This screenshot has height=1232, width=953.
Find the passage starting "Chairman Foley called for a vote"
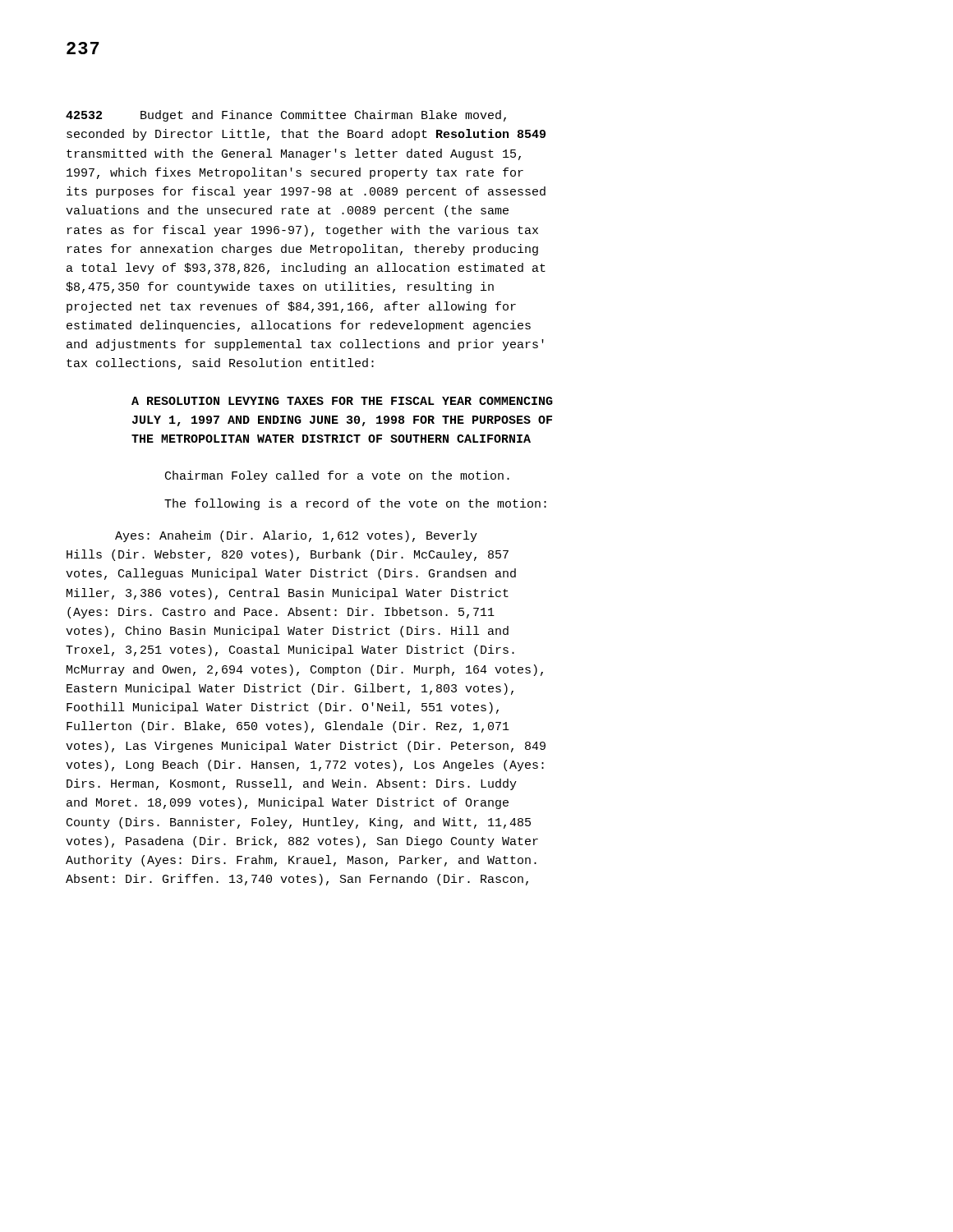pos(338,477)
